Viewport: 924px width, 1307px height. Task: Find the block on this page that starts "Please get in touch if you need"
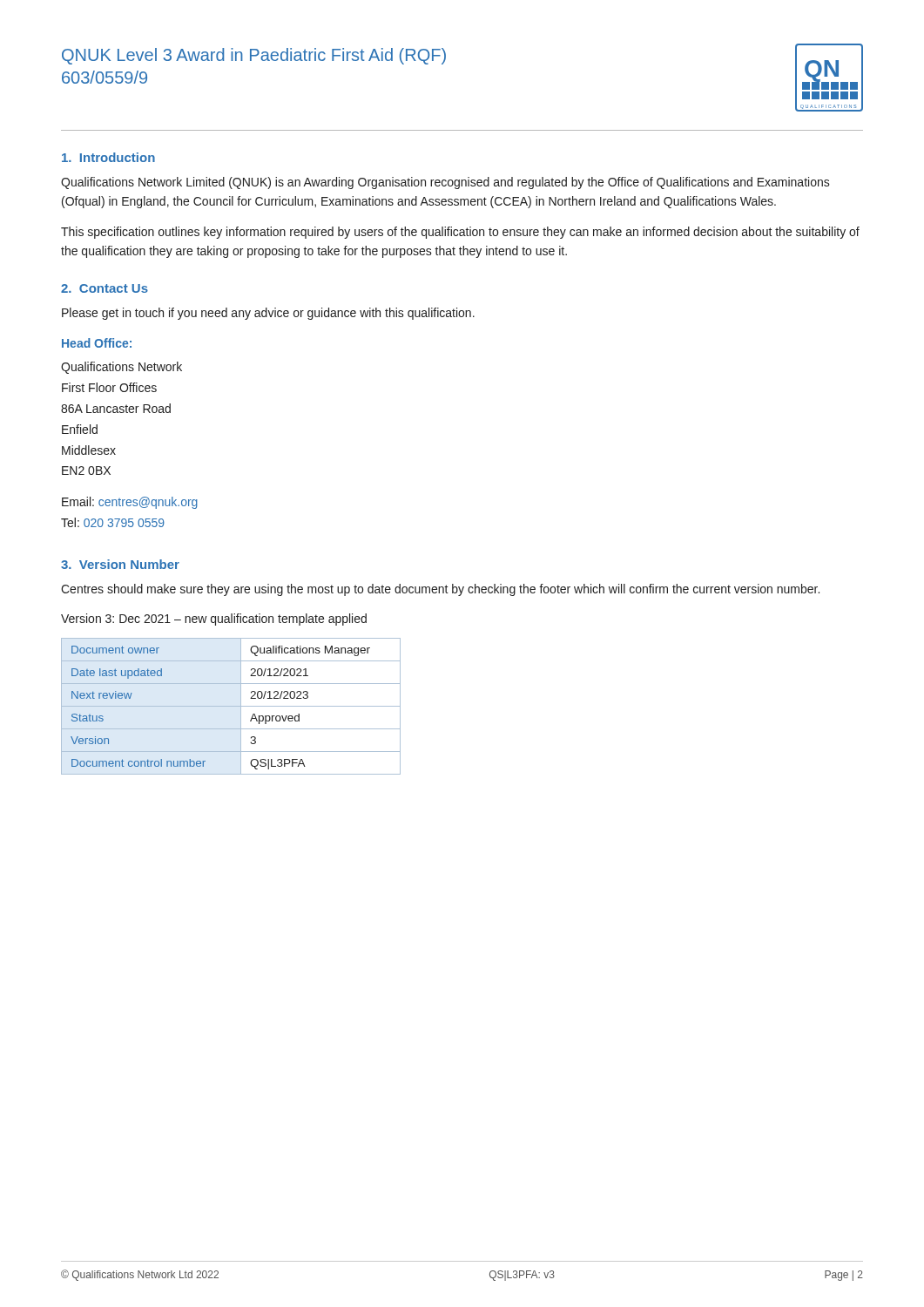click(268, 313)
